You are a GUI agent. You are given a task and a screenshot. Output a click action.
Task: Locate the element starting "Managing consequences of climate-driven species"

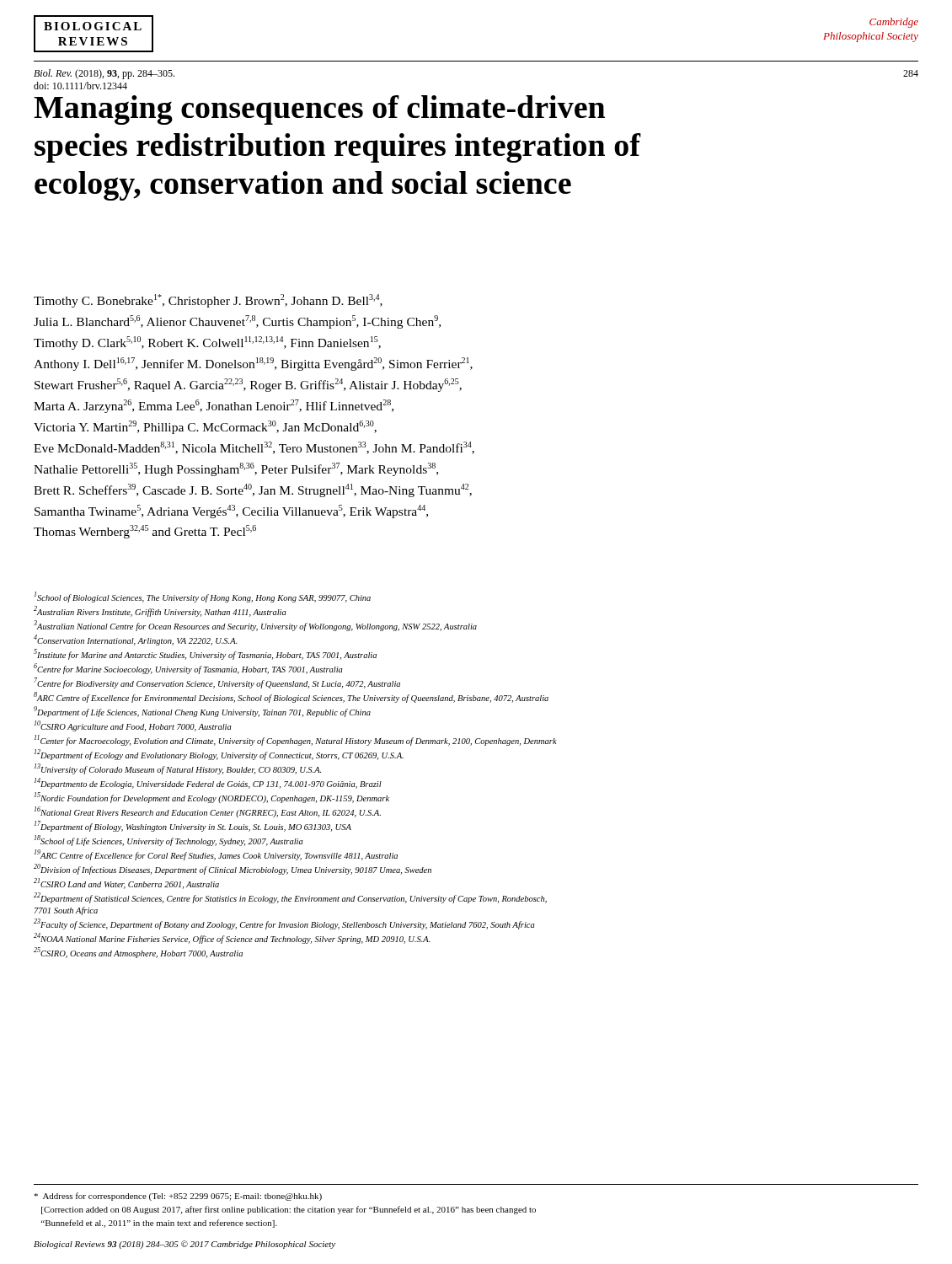337,145
